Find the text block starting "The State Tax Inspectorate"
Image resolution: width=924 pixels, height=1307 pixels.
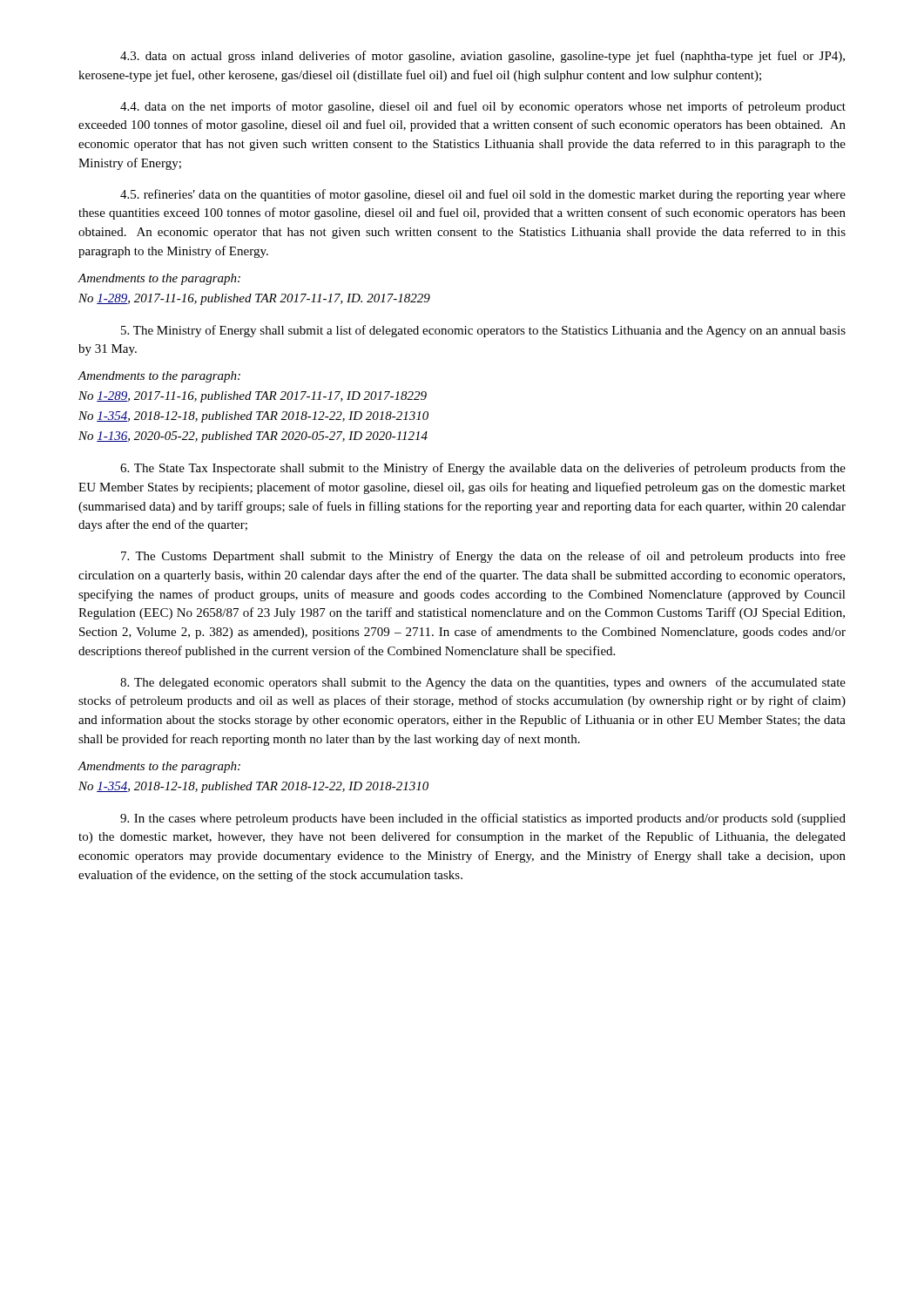pyautogui.click(x=462, y=496)
